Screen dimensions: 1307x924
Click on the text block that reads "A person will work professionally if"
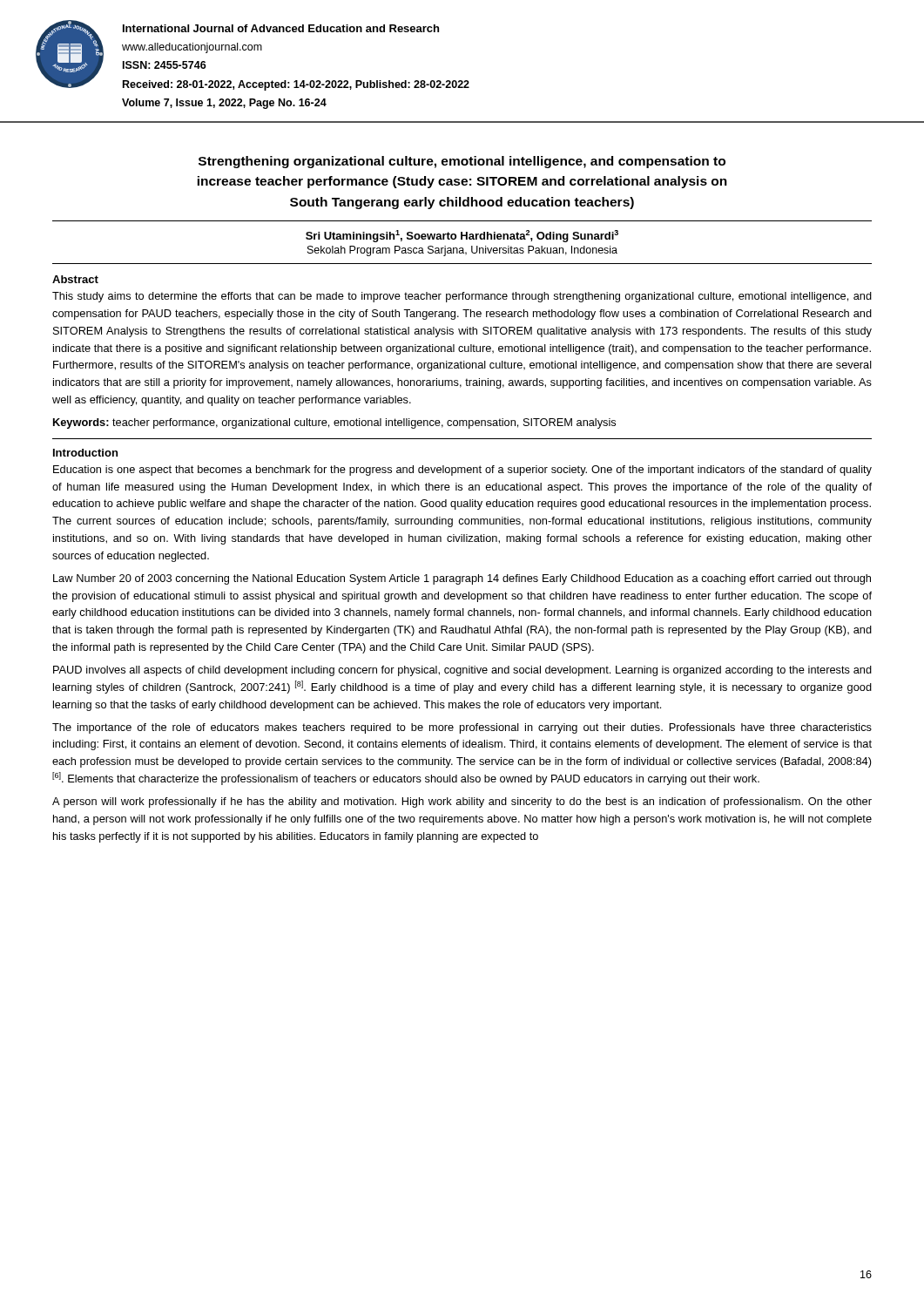pos(462,819)
